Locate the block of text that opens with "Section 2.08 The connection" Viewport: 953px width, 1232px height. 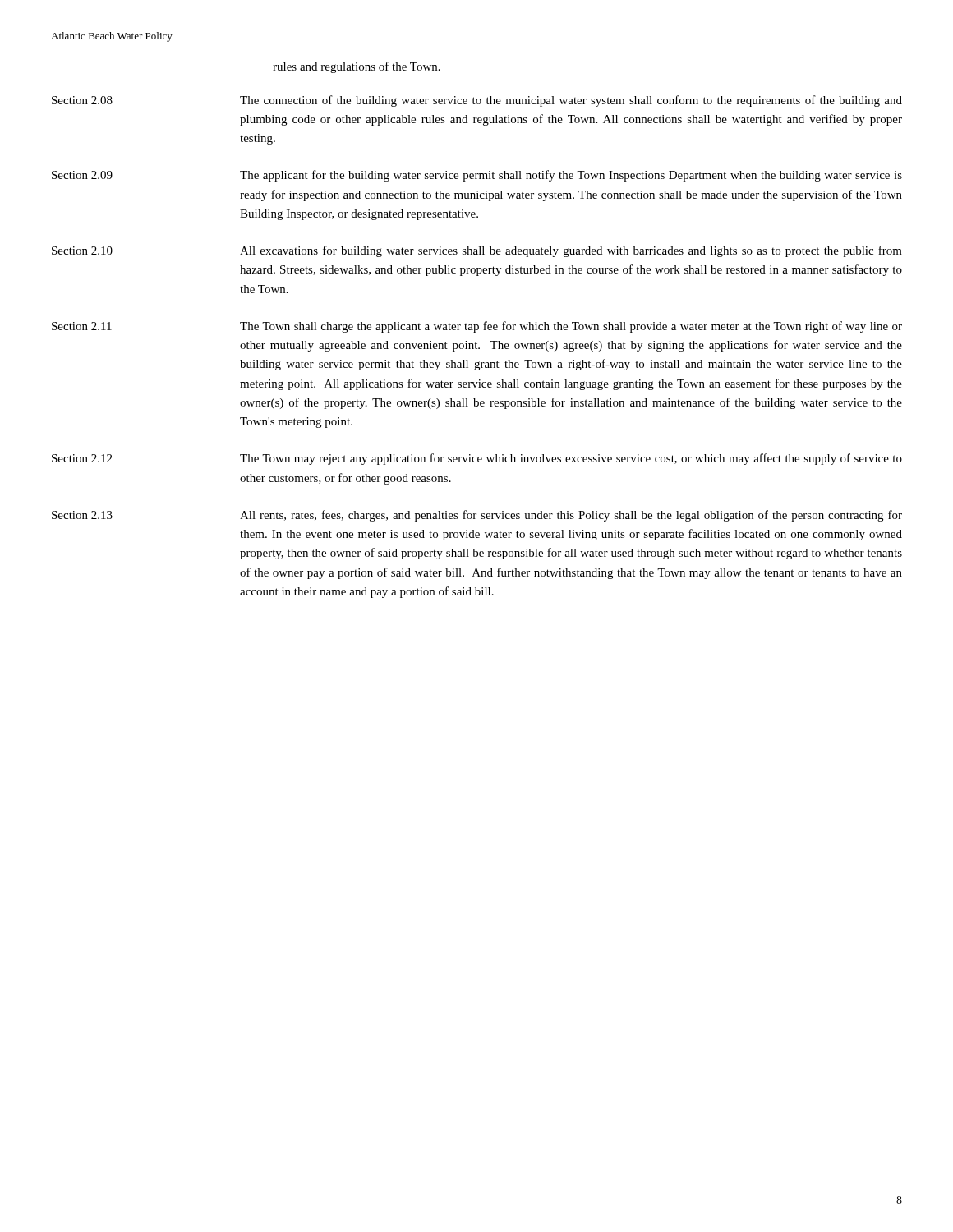[476, 119]
